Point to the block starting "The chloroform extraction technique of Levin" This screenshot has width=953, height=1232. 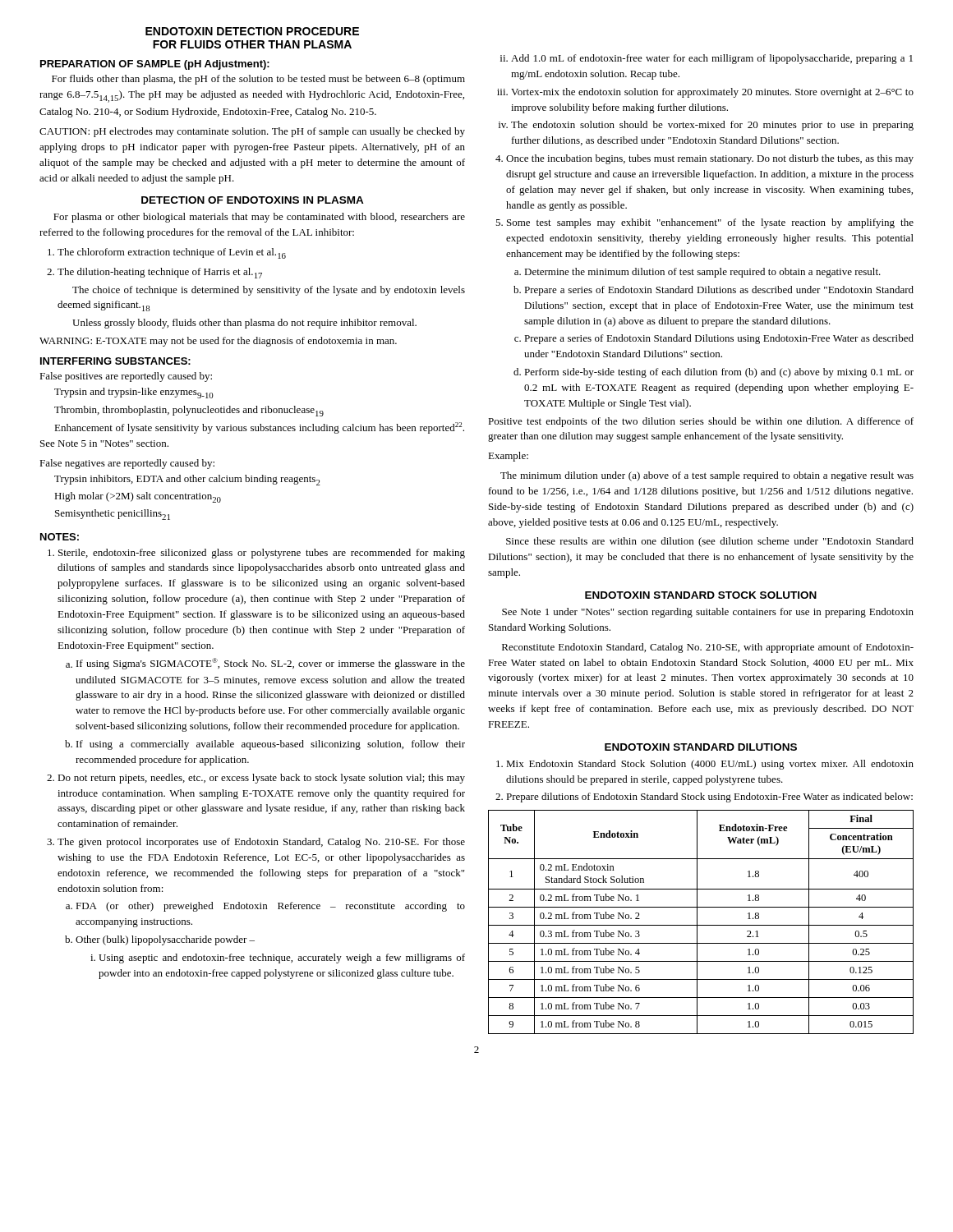point(252,254)
